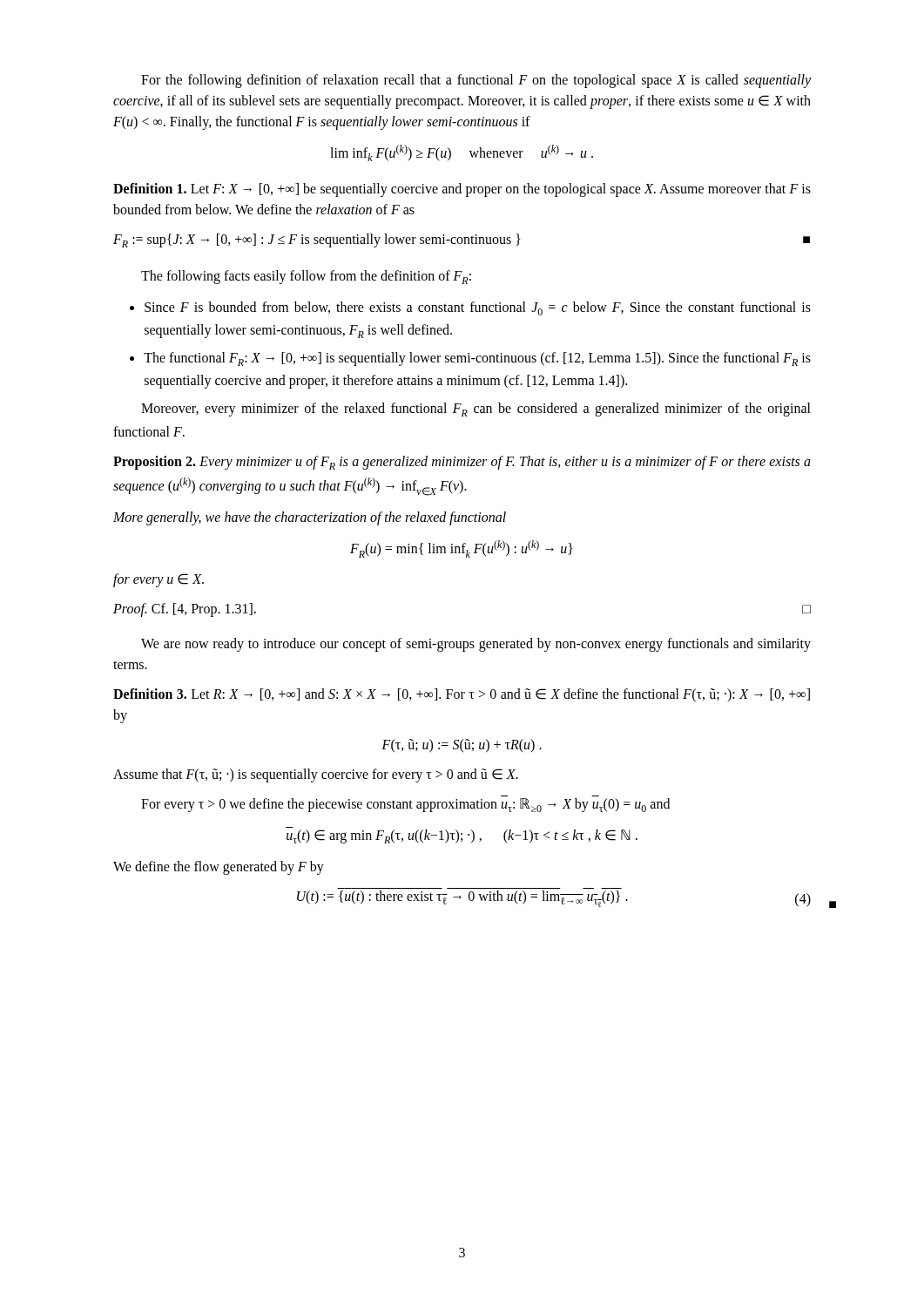Select the element starting "Assume that F(τ, ũ; ·) is sequentially"
The width and height of the screenshot is (924, 1307).
(462, 790)
